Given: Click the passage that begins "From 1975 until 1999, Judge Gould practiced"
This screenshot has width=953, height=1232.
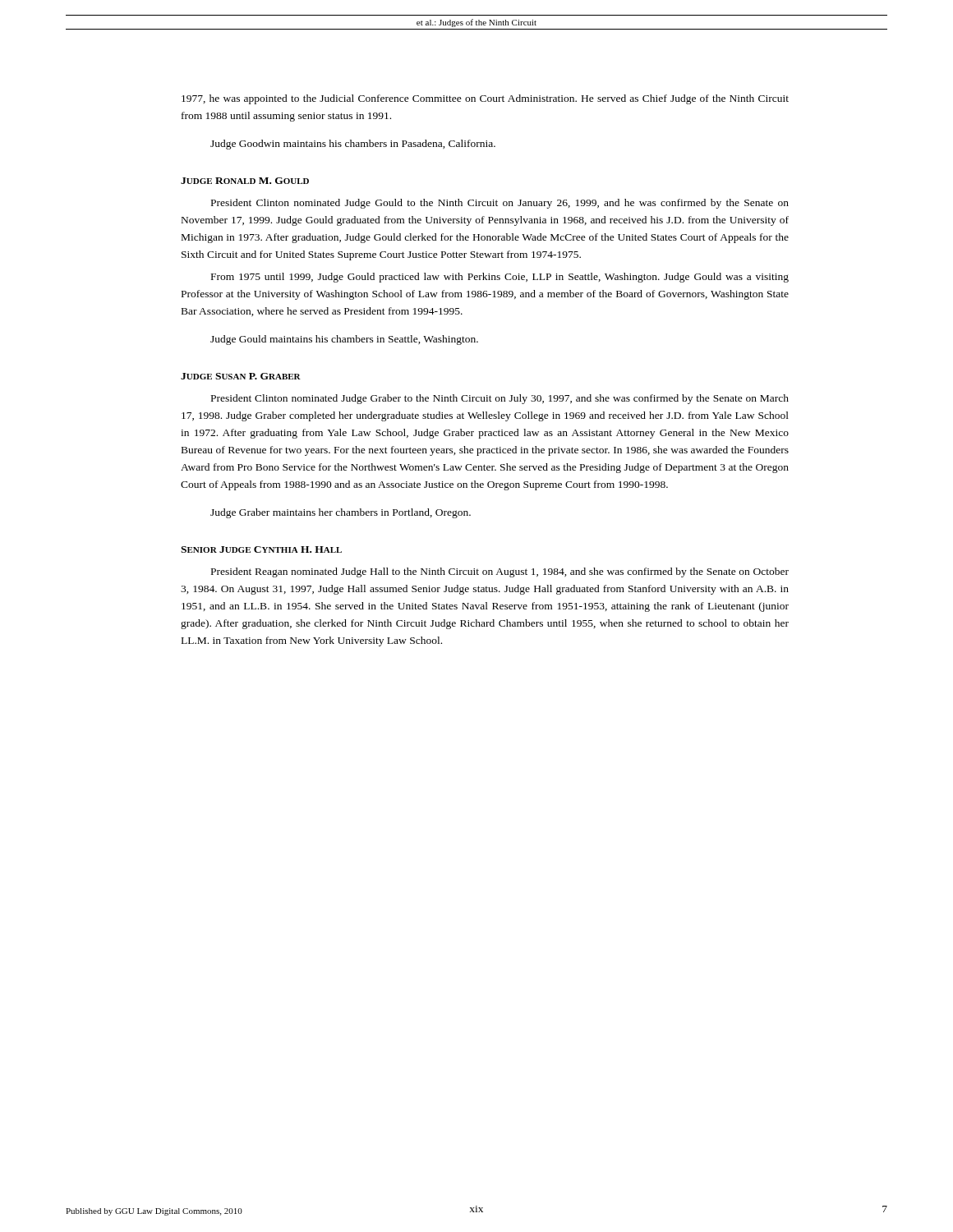Looking at the screenshot, I should pos(485,294).
